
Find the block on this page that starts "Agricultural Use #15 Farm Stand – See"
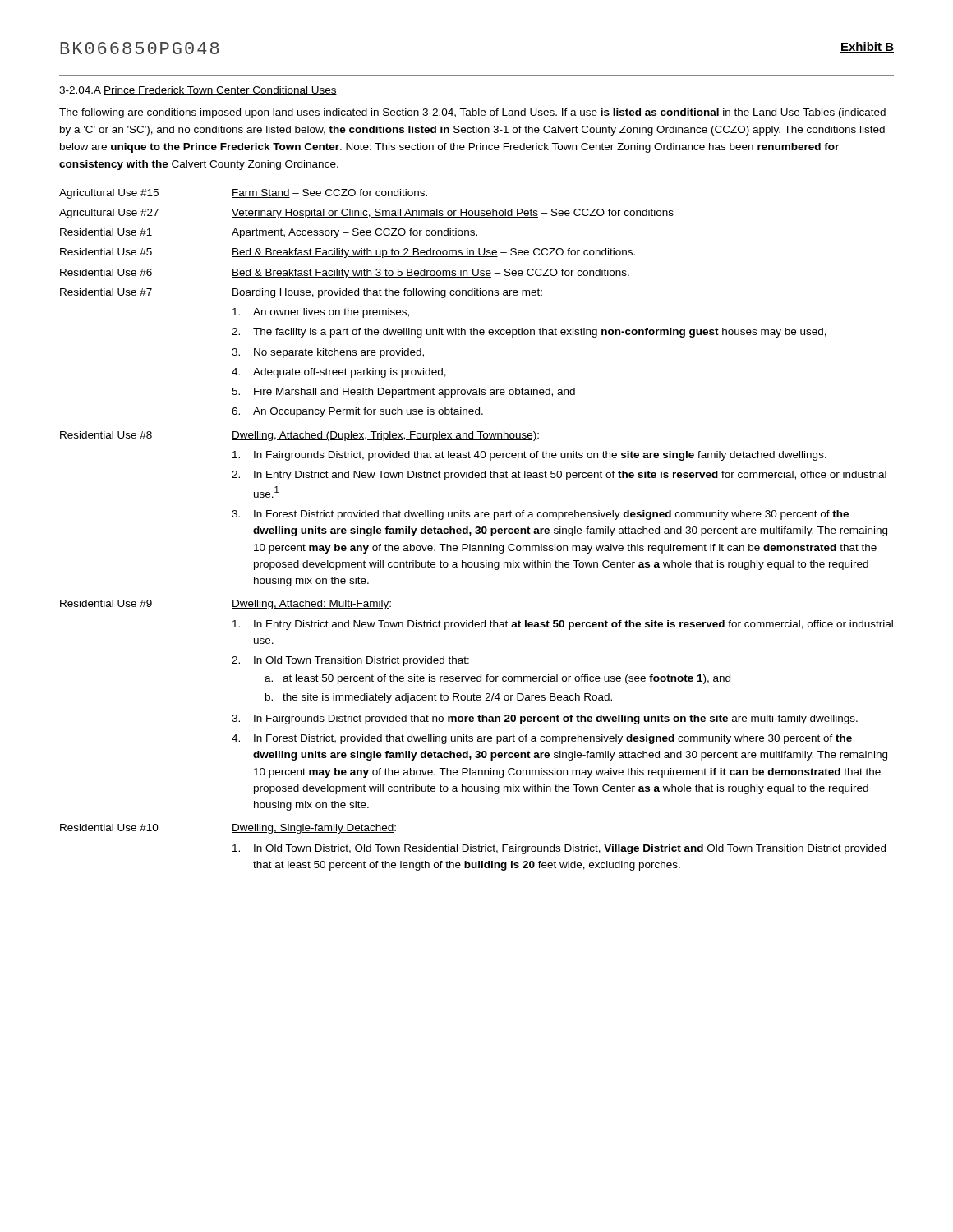pos(243,194)
